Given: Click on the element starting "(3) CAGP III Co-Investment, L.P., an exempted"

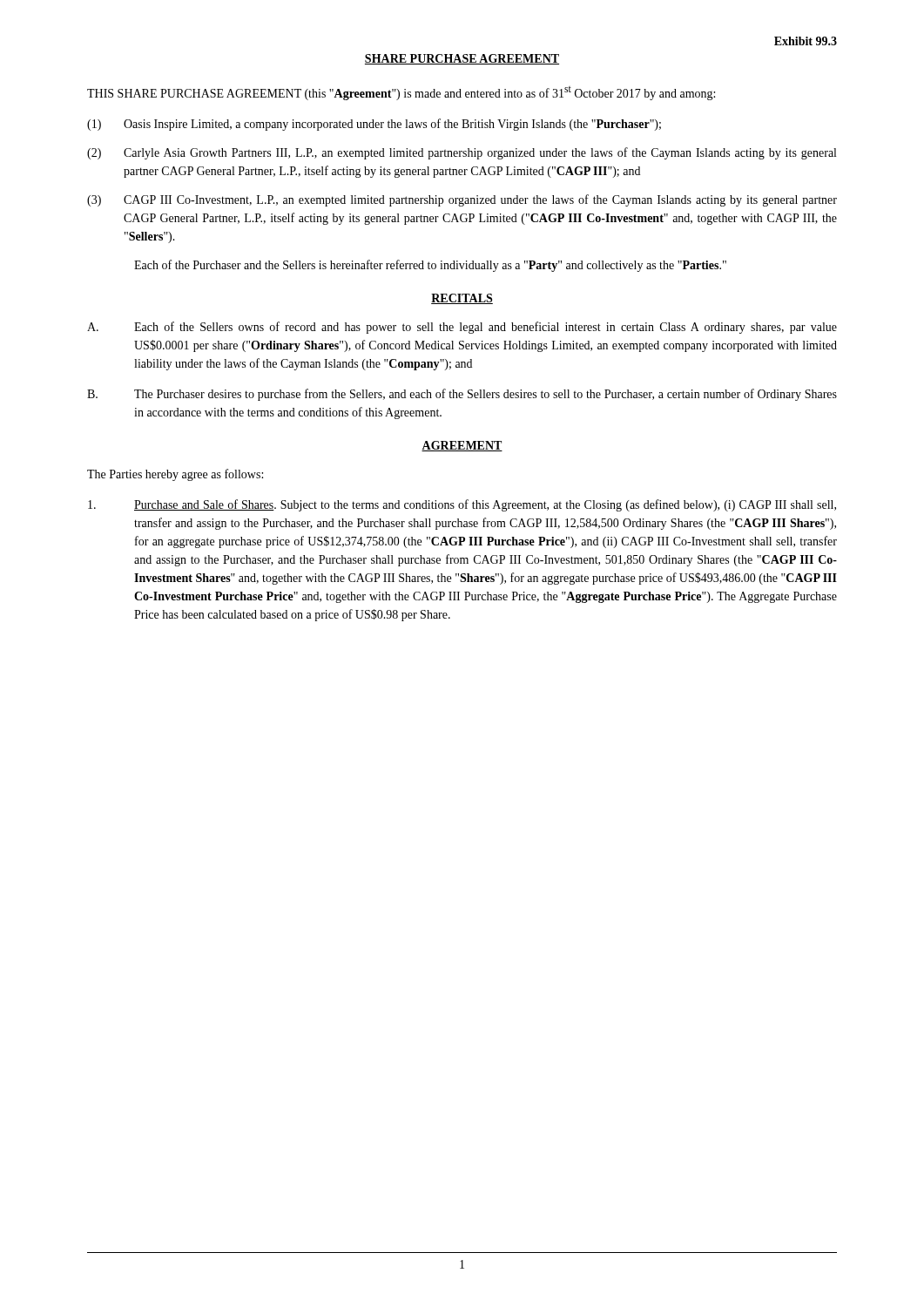Looking at the screenshot, I should point(462,218).
